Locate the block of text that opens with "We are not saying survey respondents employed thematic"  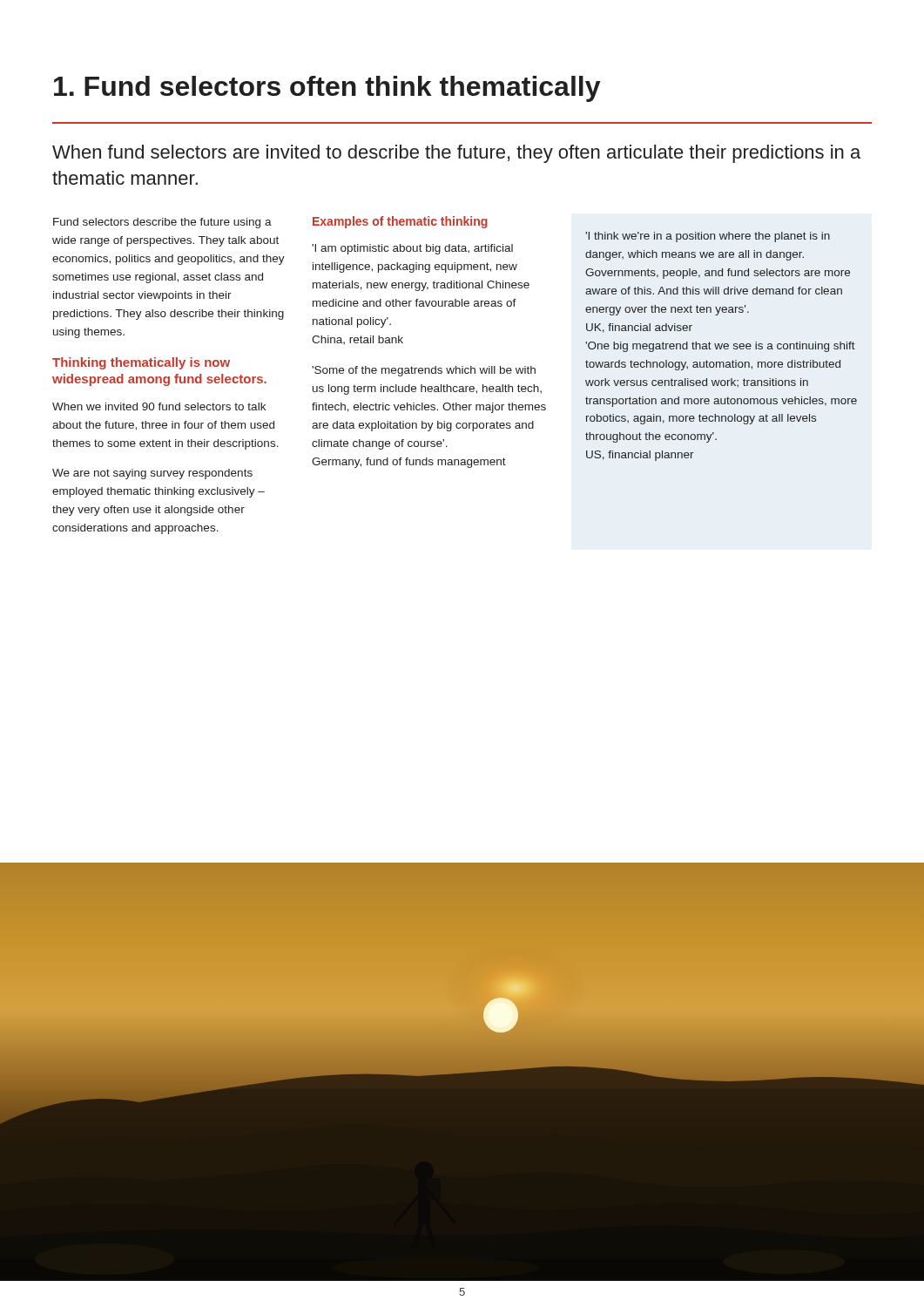(170, 501)
